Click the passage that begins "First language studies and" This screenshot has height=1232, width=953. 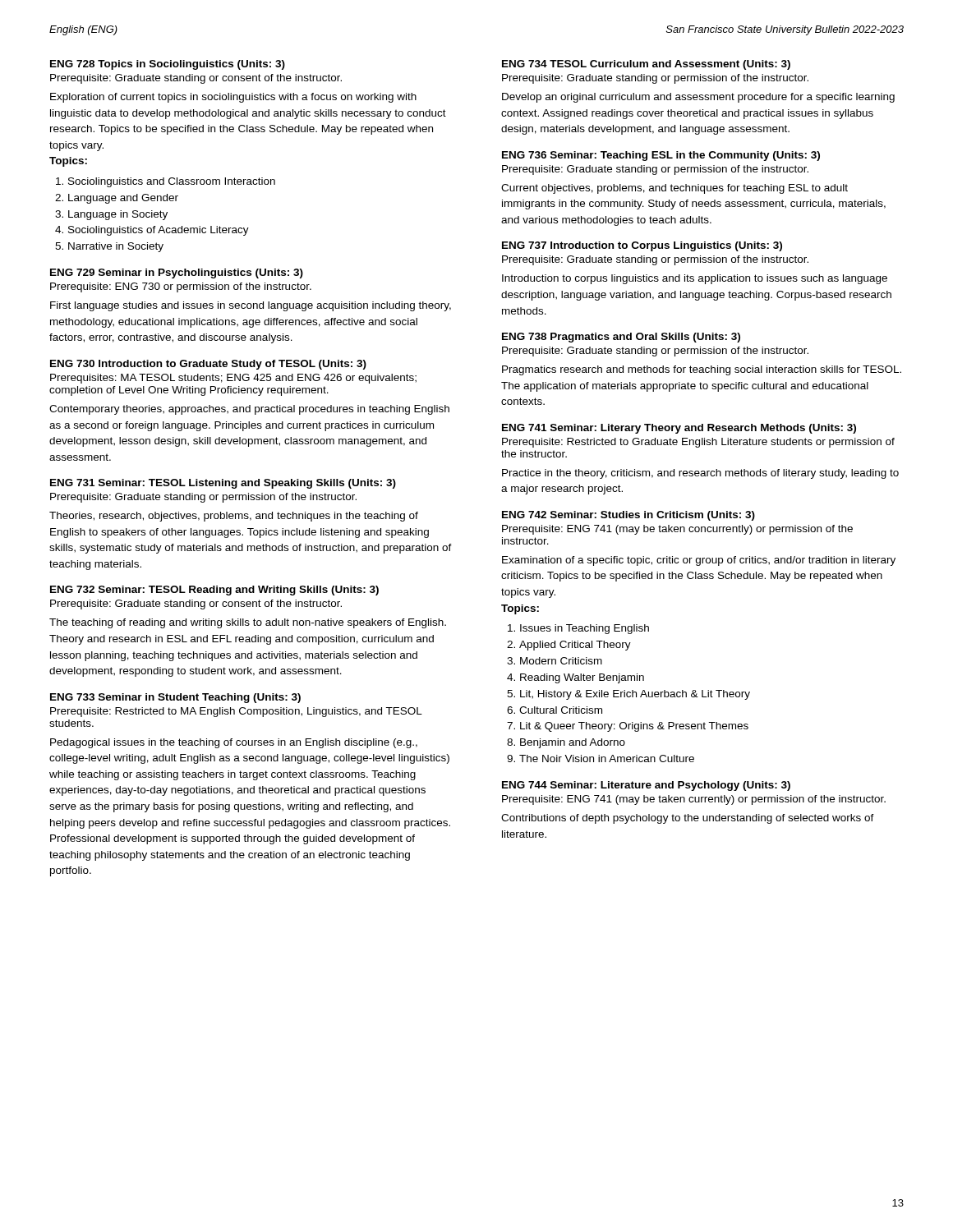click(250, 321)
